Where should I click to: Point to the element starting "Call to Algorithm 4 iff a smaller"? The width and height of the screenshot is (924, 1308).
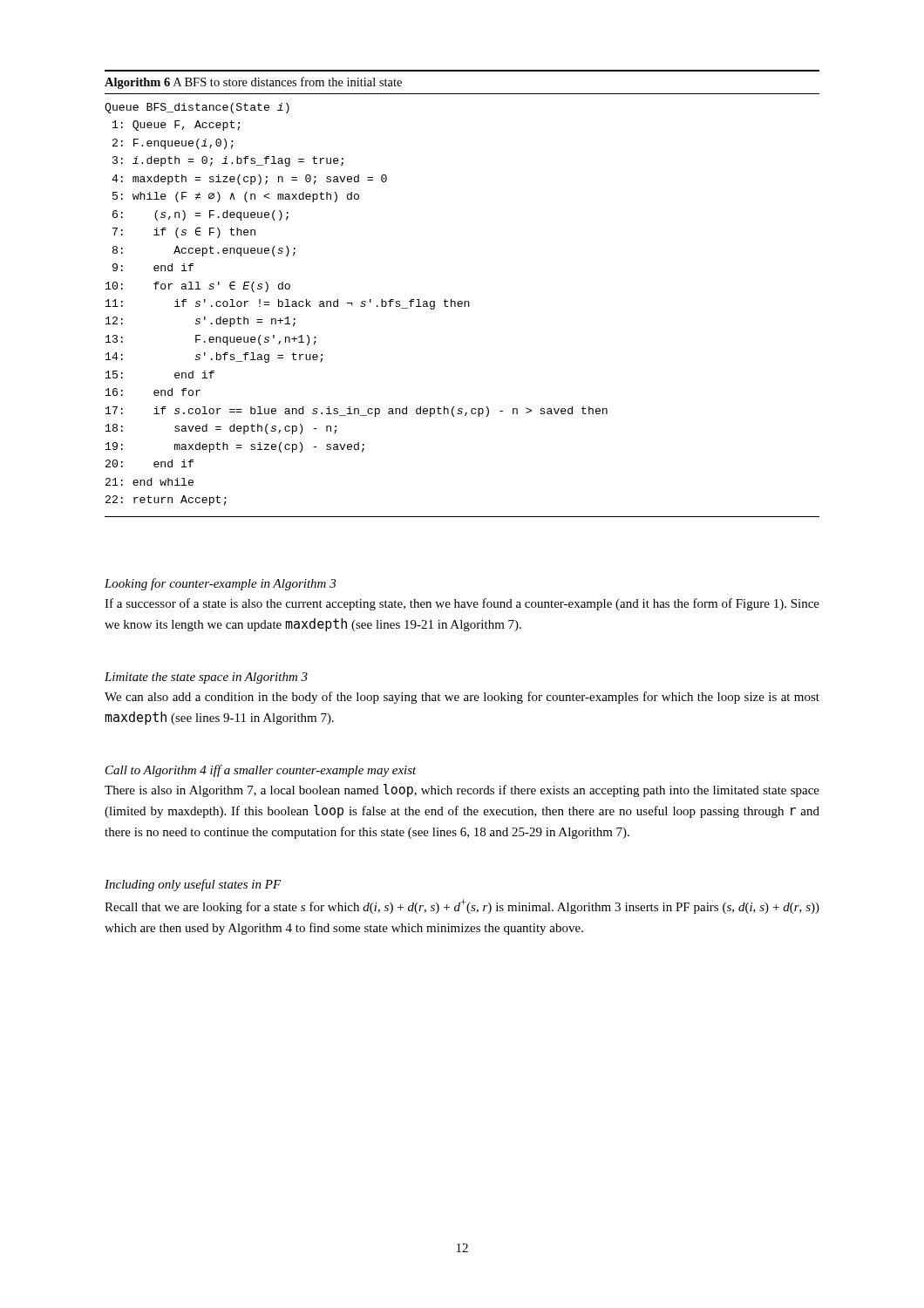[260, 770]
